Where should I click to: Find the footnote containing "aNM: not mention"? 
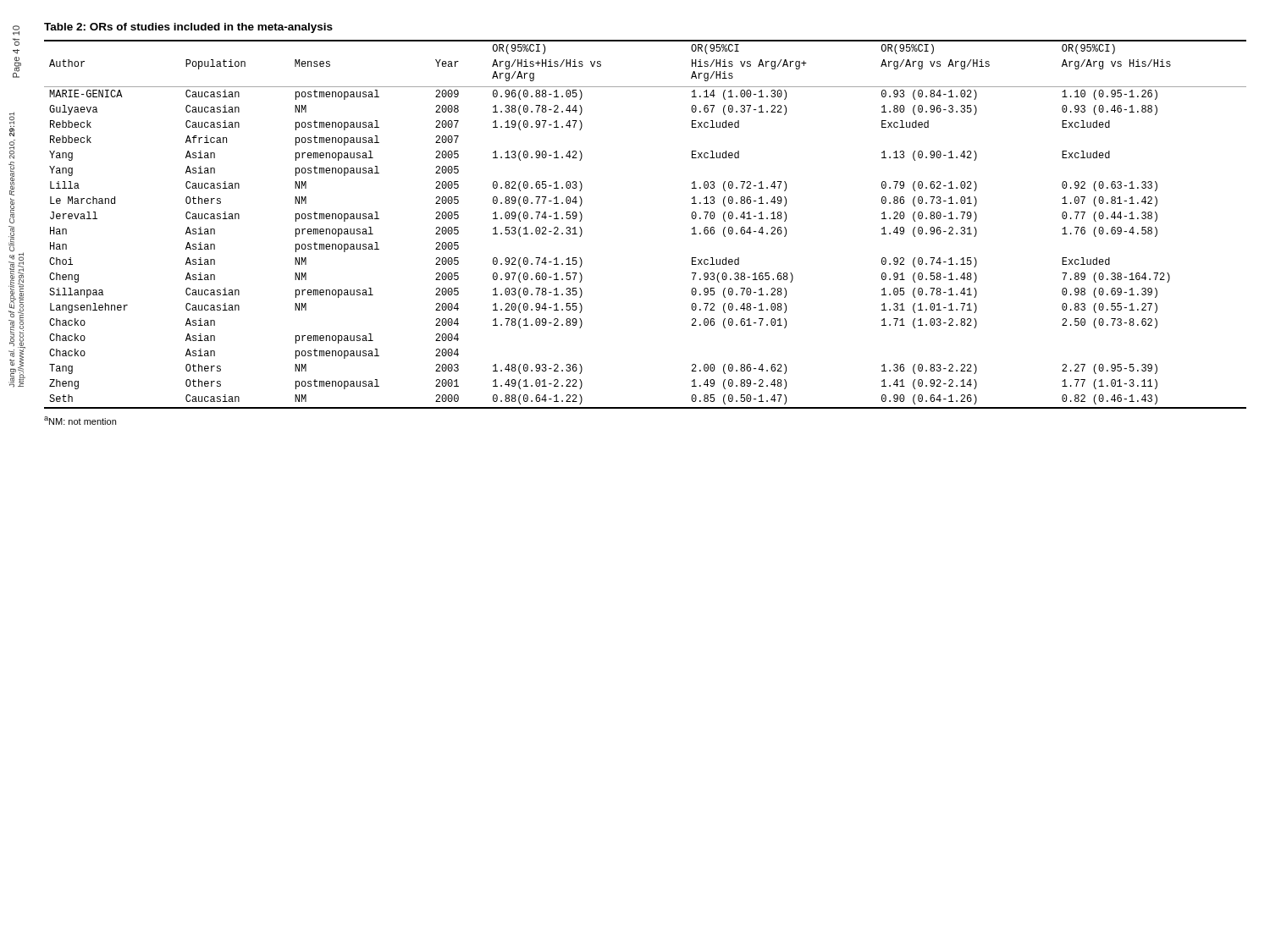tap(80, 420)
